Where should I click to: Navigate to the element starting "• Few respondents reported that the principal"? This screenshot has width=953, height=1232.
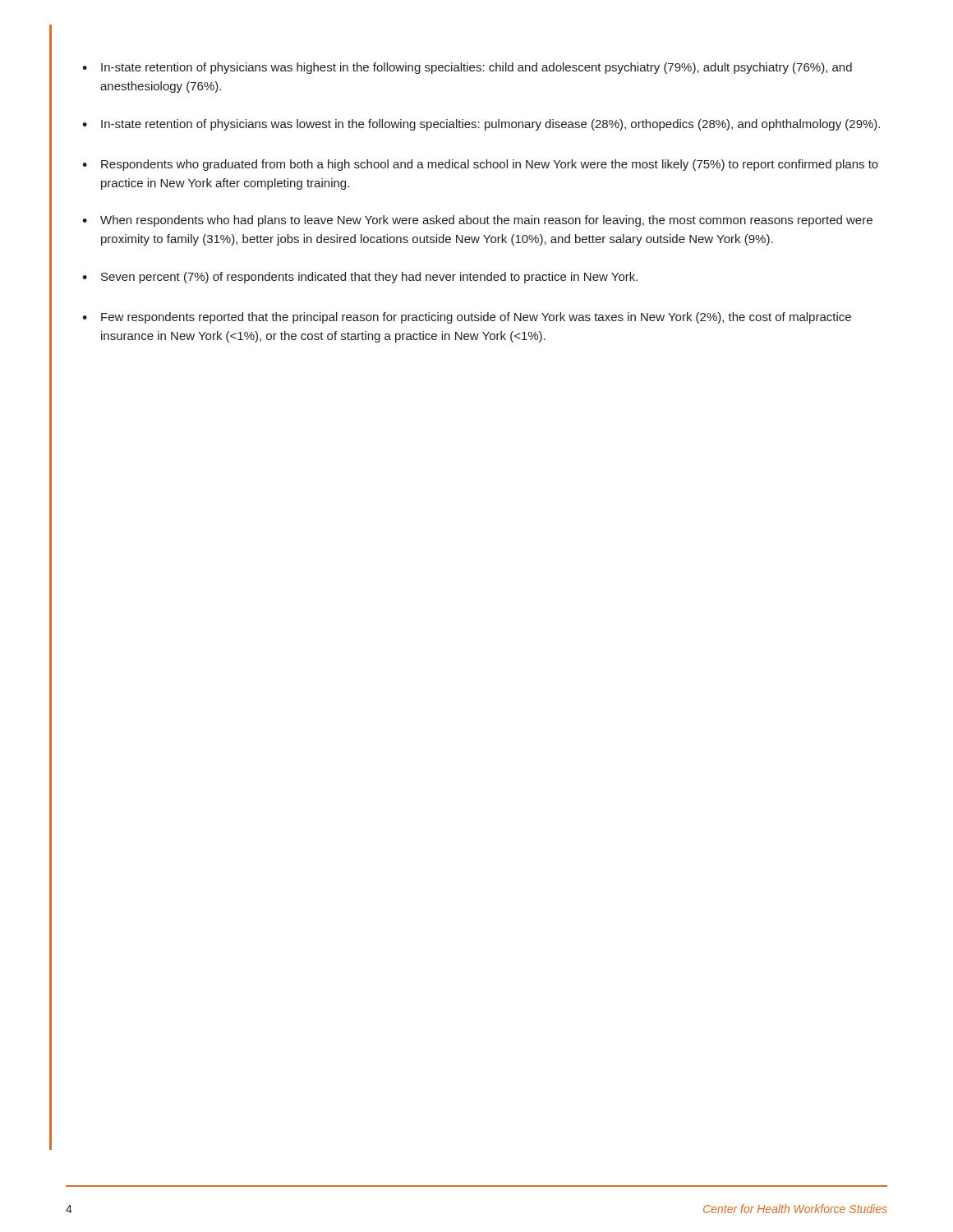coord(485,326)
